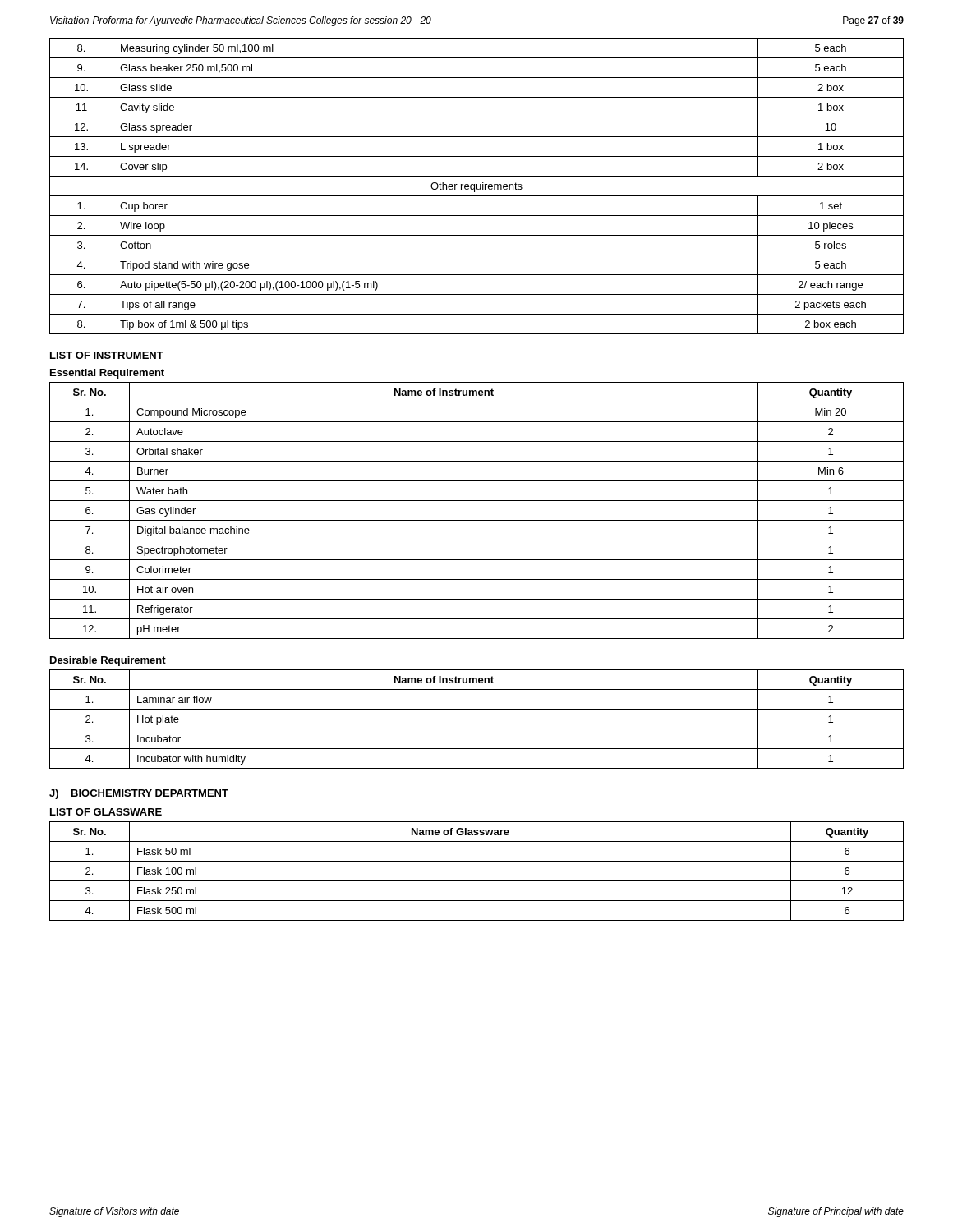Click on the passage starting "LIST OF GLASSWARE"
Image resolution: width=953 pixels, height=1232 pixels.
(106, 812)
